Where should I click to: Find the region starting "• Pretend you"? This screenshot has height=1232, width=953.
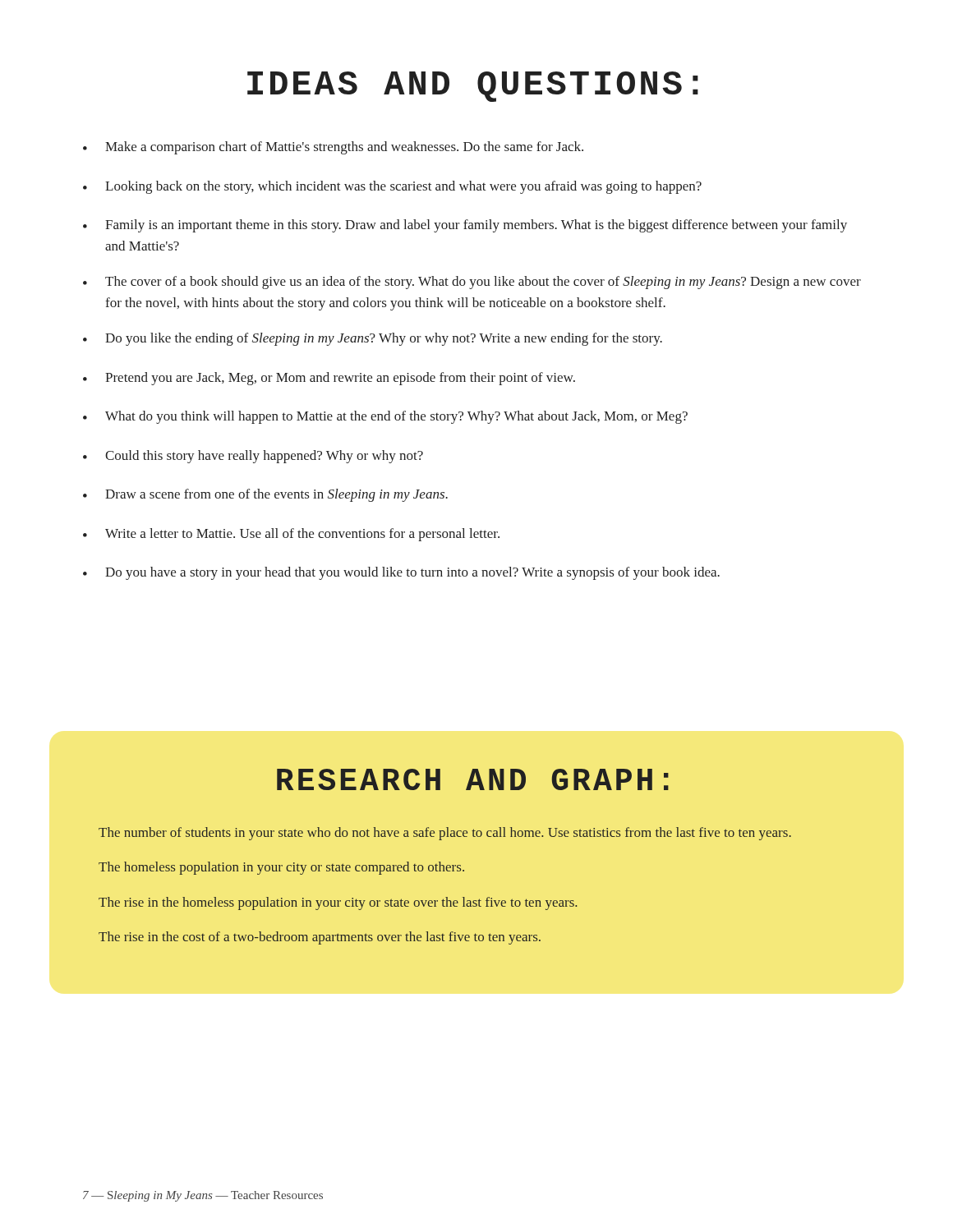tap(476, 379)
